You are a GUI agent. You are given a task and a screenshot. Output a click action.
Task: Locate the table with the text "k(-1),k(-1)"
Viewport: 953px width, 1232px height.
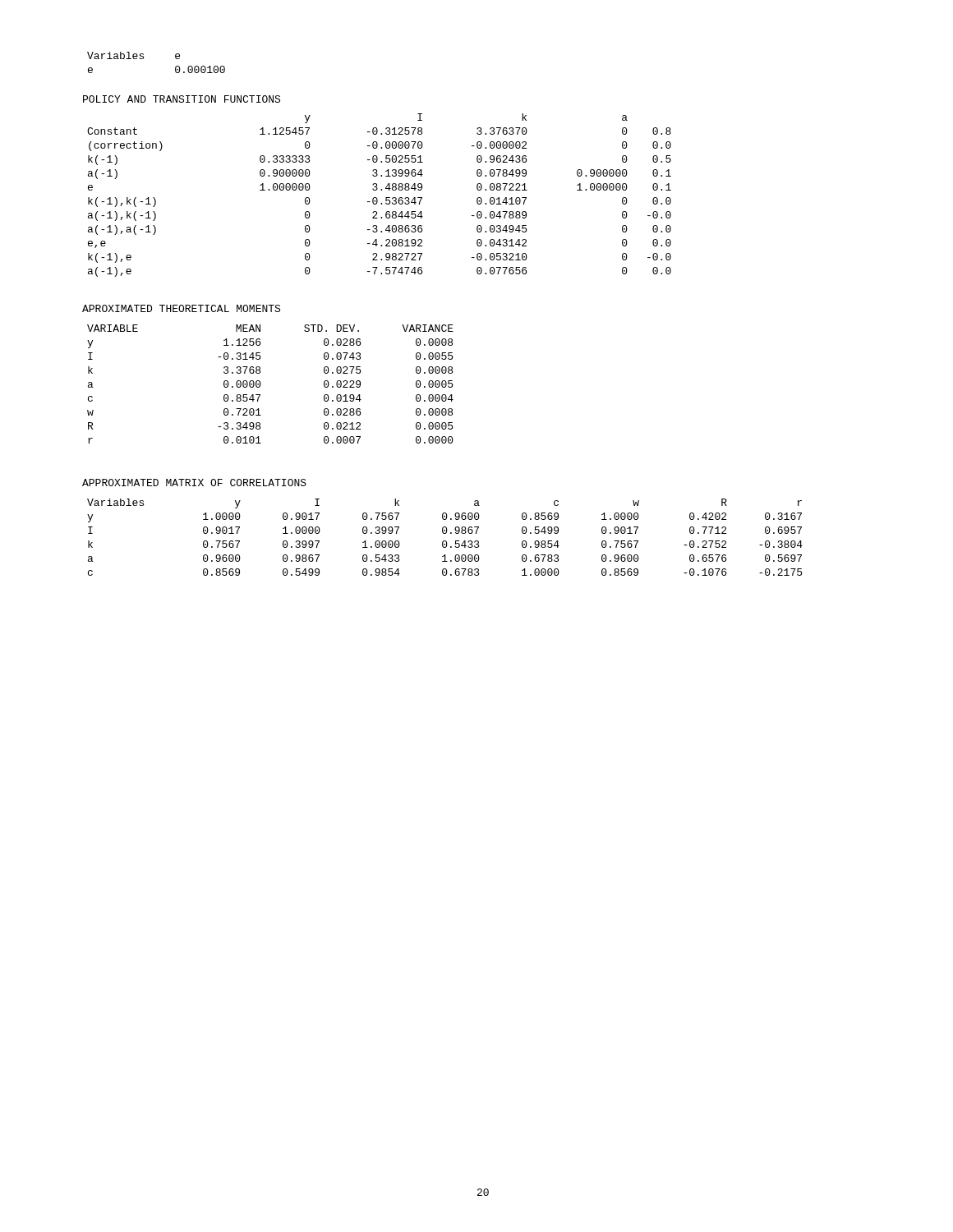[x=476, y=195]
